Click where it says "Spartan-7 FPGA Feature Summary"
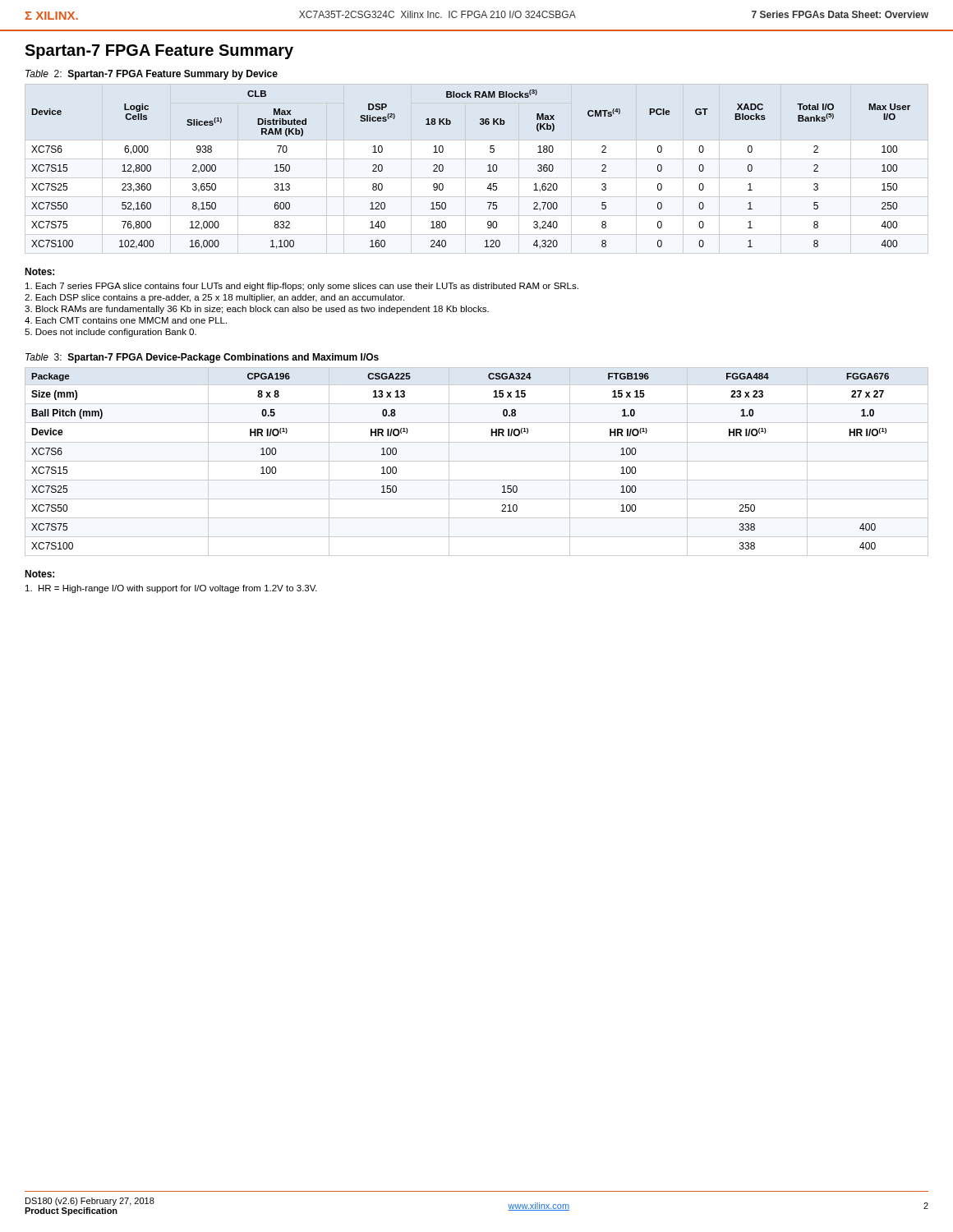This screenshot has height=1232, width=953. (159, 50)
